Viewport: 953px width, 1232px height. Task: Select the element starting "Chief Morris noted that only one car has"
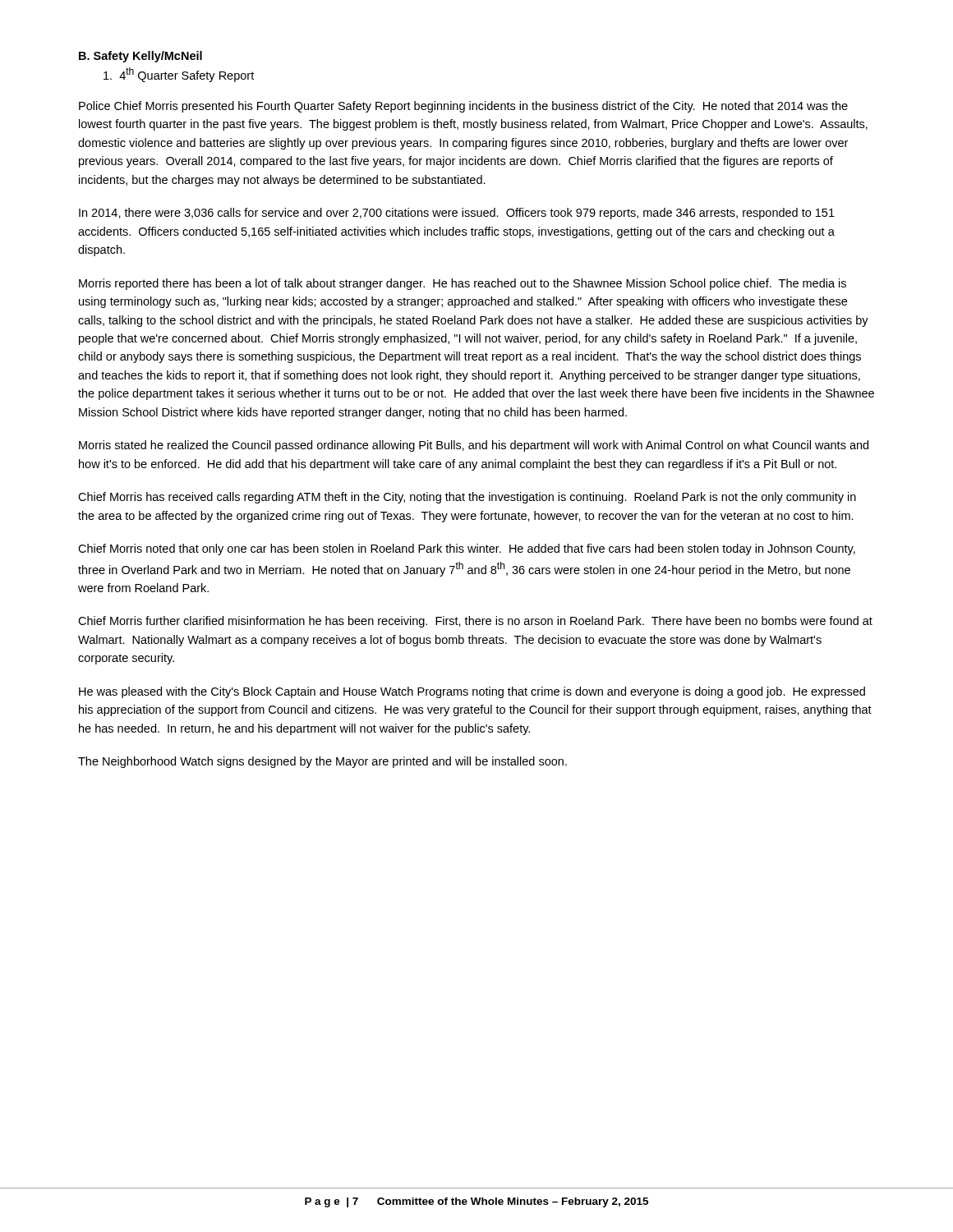tap(467, 568)
